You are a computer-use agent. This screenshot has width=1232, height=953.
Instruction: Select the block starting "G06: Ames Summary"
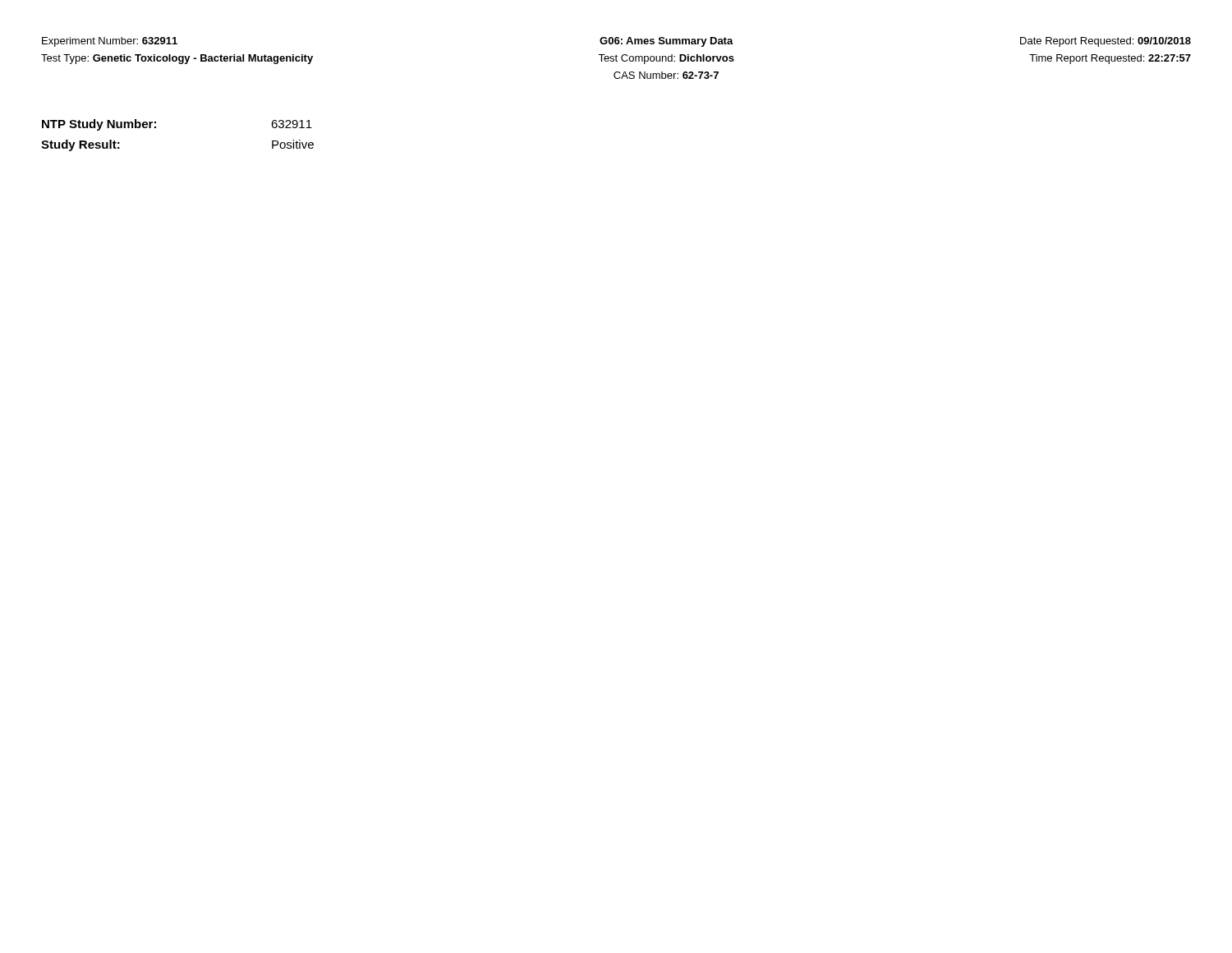pos(666,58)
